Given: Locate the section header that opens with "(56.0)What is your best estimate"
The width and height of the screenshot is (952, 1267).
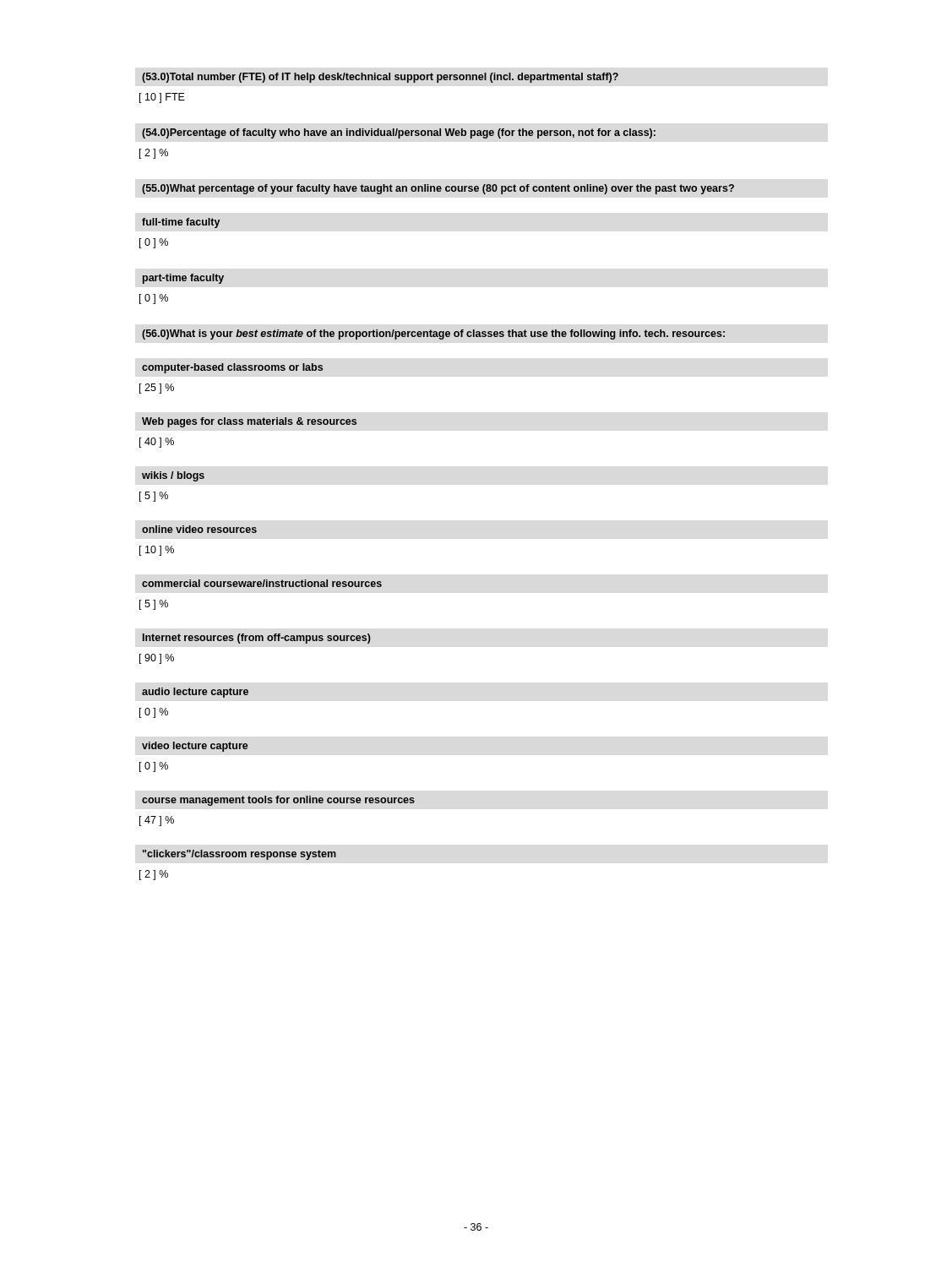Looking at the screenshot, I should point(434,334).
